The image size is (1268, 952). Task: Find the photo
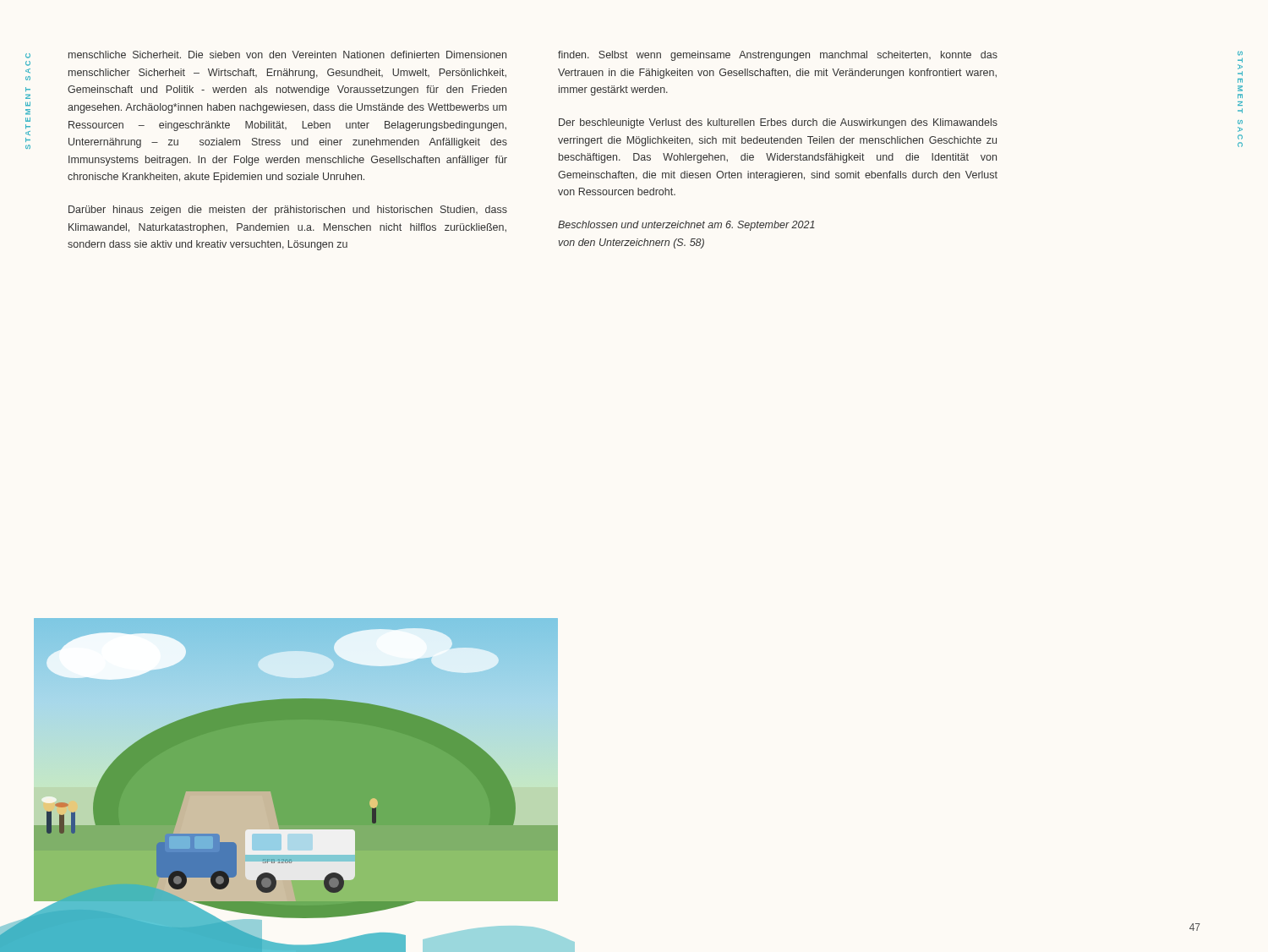(287, 783)
